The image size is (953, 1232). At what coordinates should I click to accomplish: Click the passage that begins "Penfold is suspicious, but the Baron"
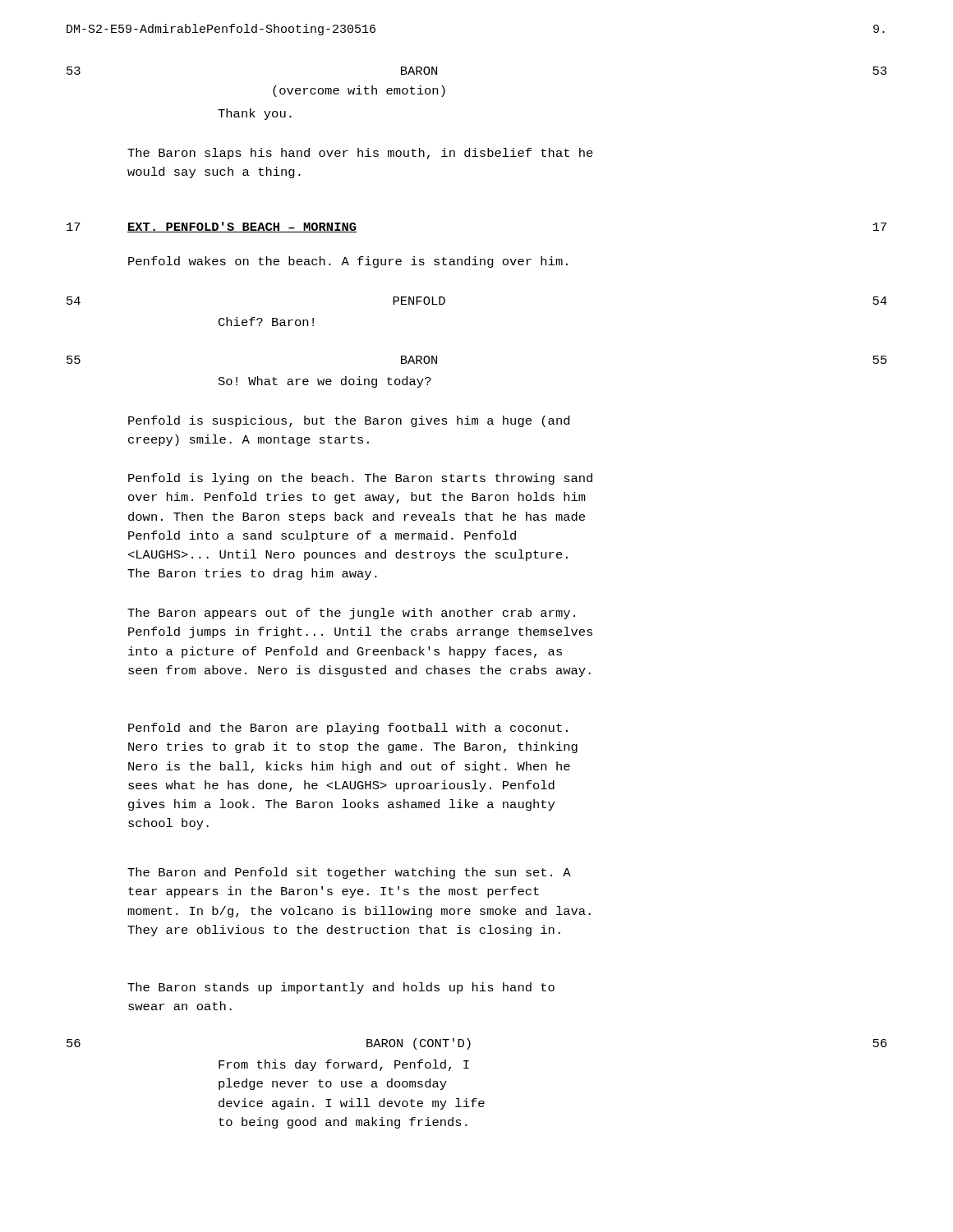coord(349,431)
